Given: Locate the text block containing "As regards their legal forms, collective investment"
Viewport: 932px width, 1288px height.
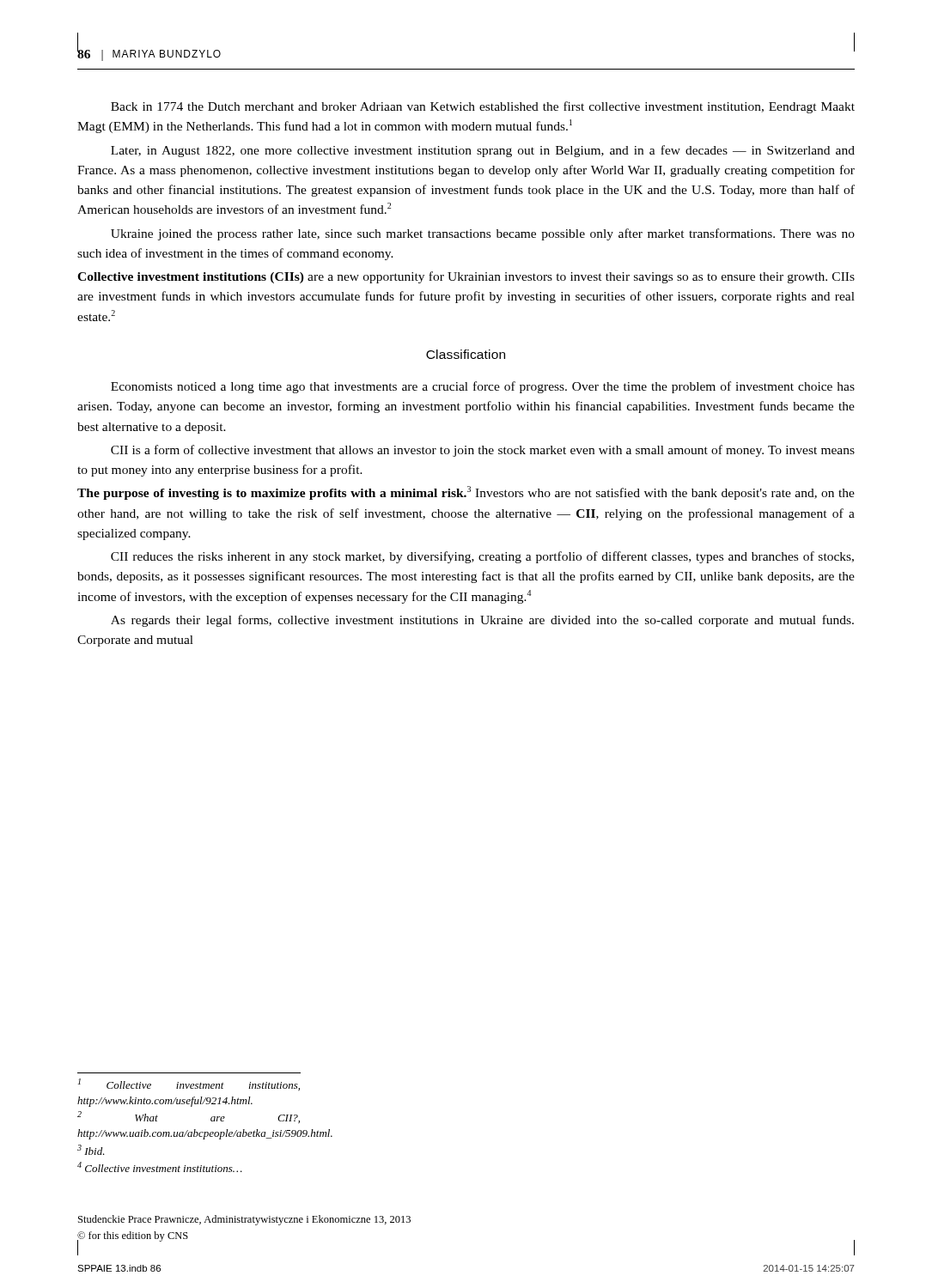Looking at the screenshot, I should click(466, 630).
